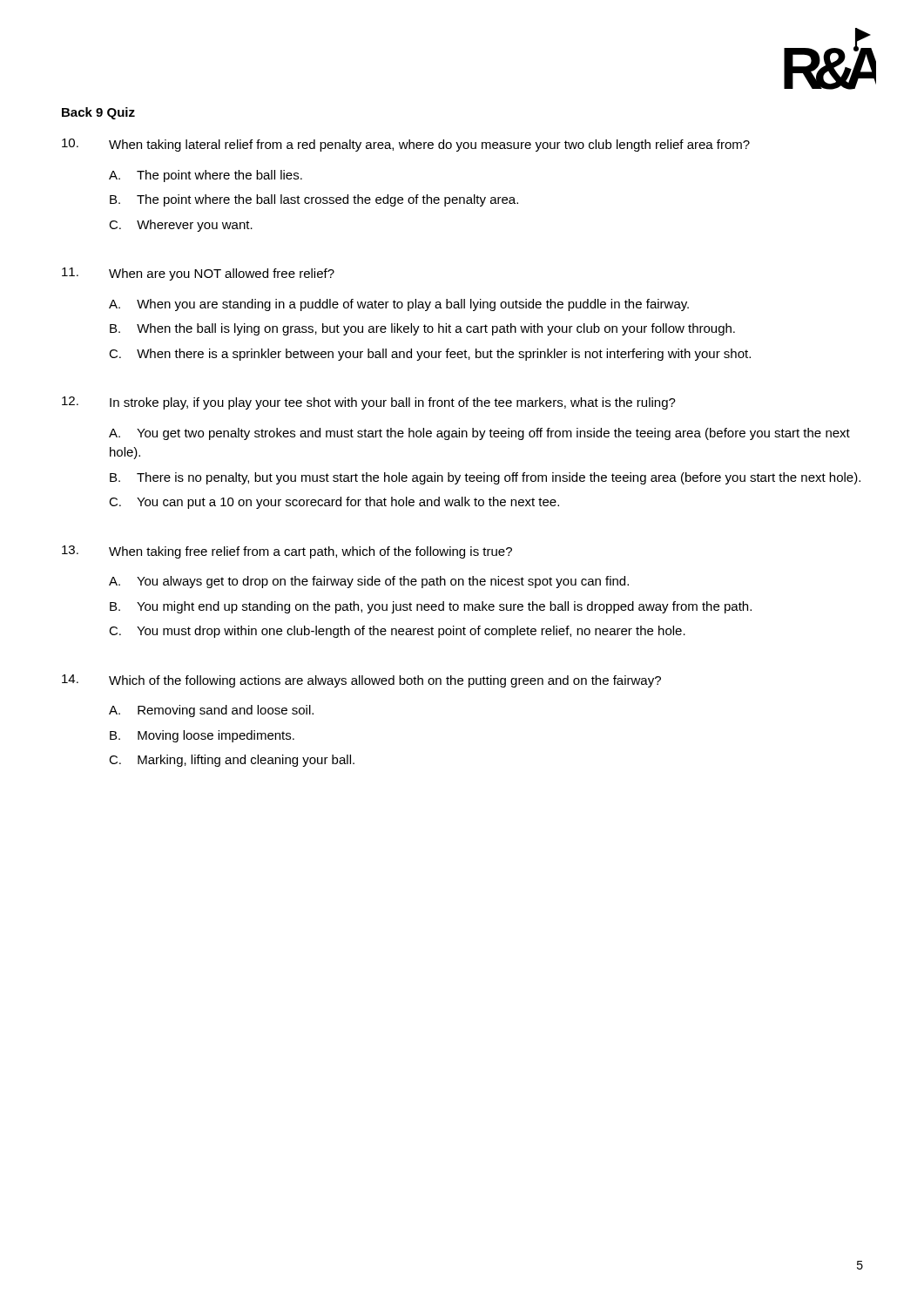Click on the list item with the text "14. Which of the following"

(x=361, y=681)
